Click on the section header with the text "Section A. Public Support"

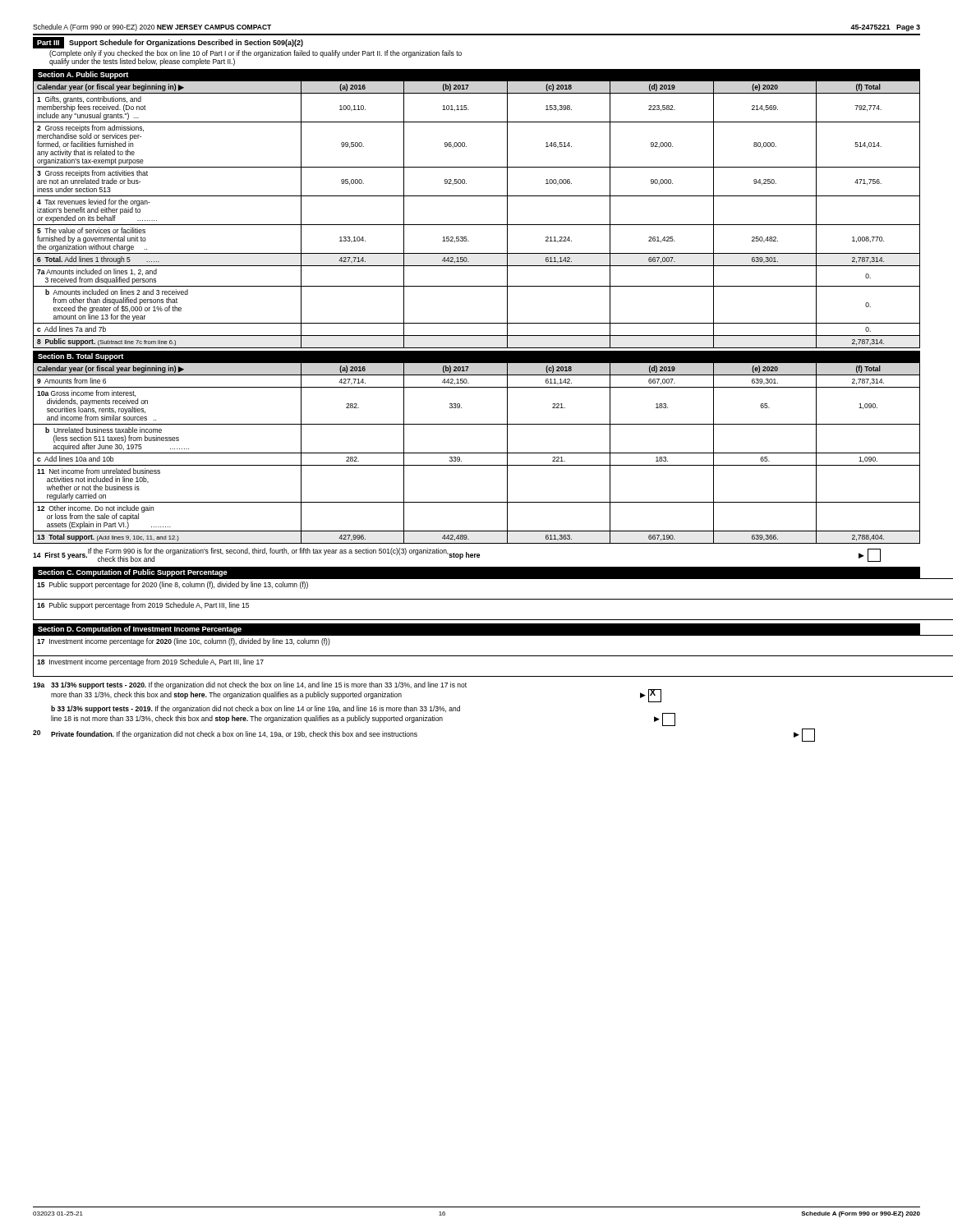point(83,75)
